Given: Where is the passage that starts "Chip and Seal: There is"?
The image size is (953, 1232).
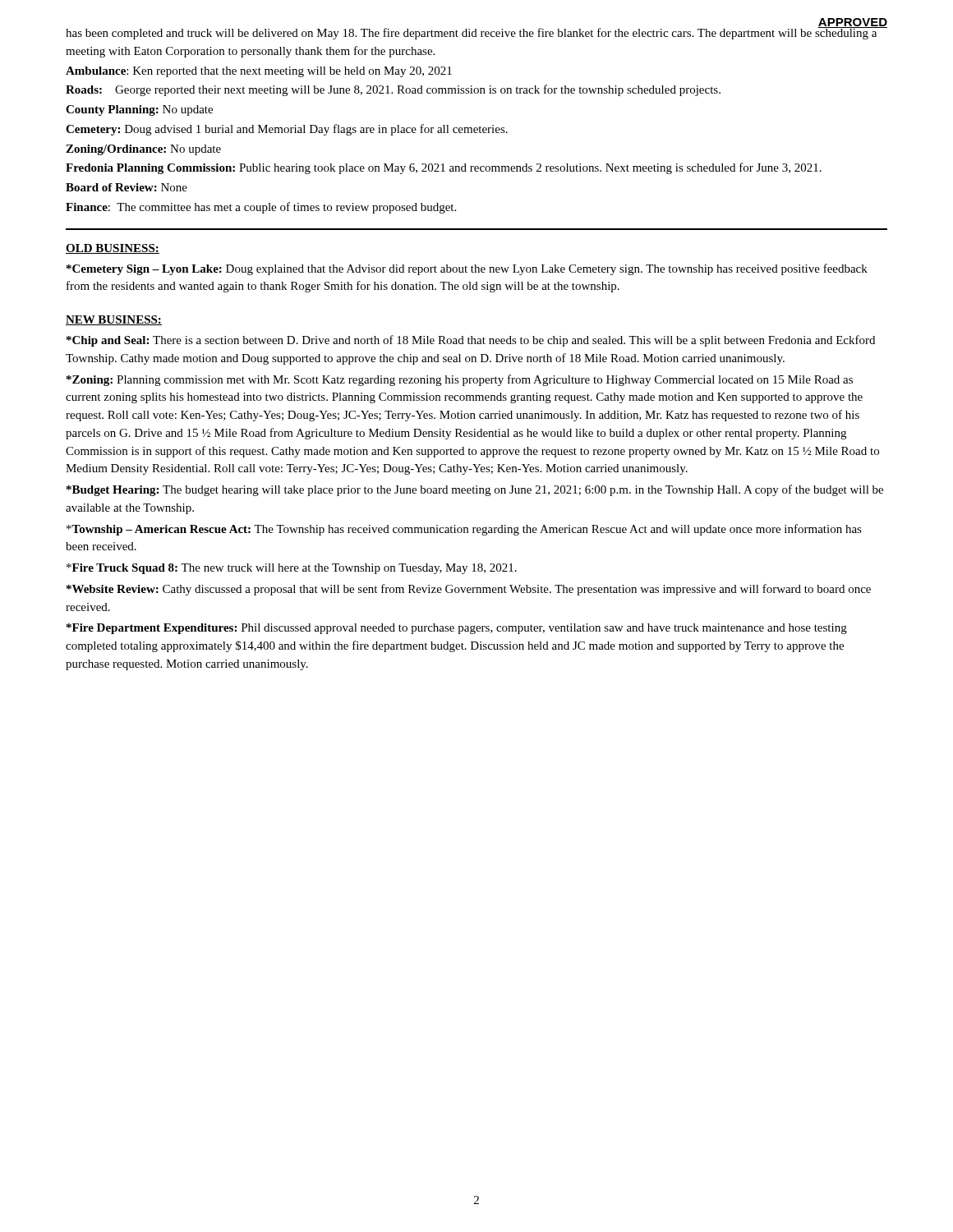Looking at the screenshot, I should coord(476,502).
